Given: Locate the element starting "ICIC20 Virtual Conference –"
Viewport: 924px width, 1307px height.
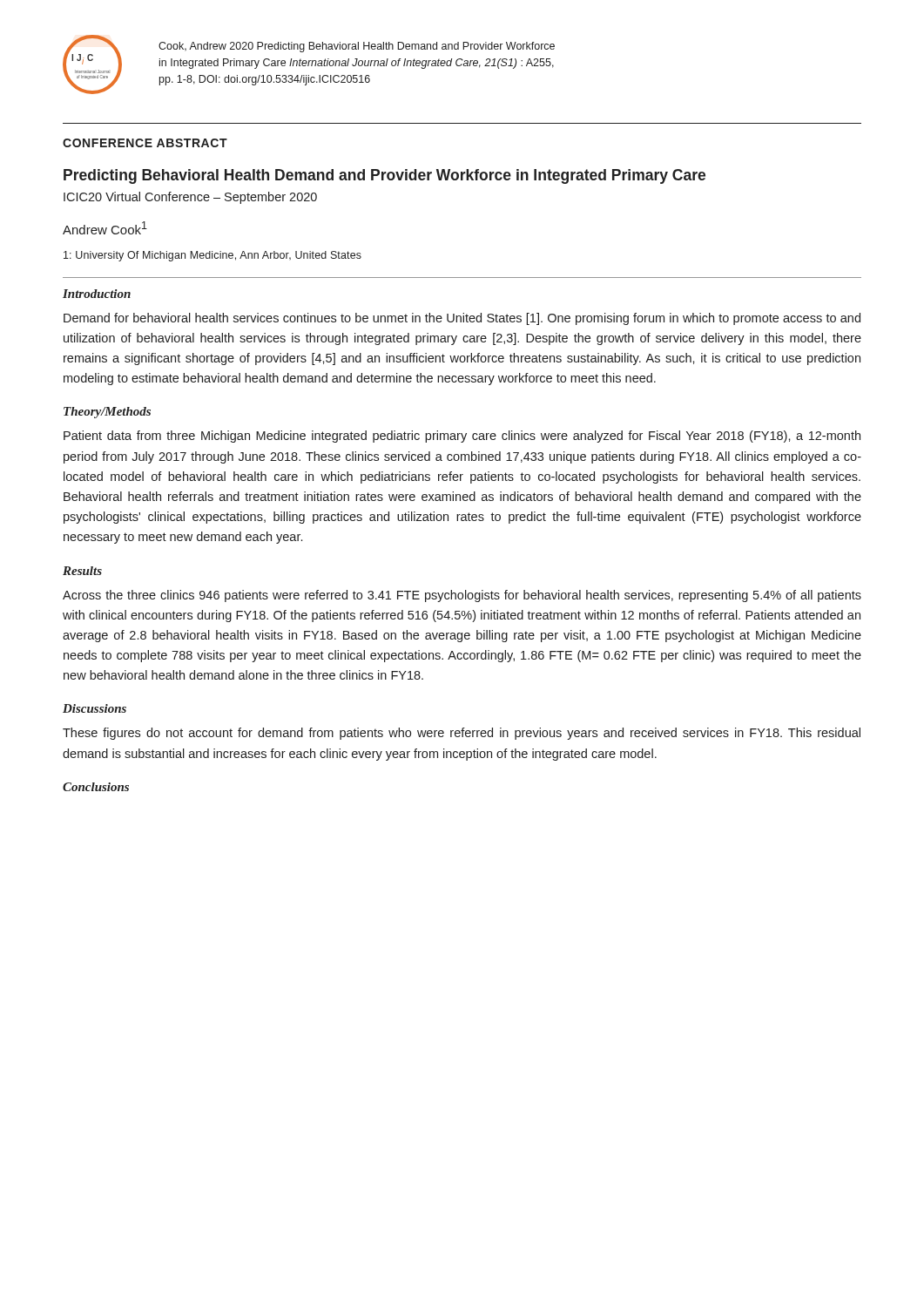Looking at the screenshot, I should pos(190,197).
